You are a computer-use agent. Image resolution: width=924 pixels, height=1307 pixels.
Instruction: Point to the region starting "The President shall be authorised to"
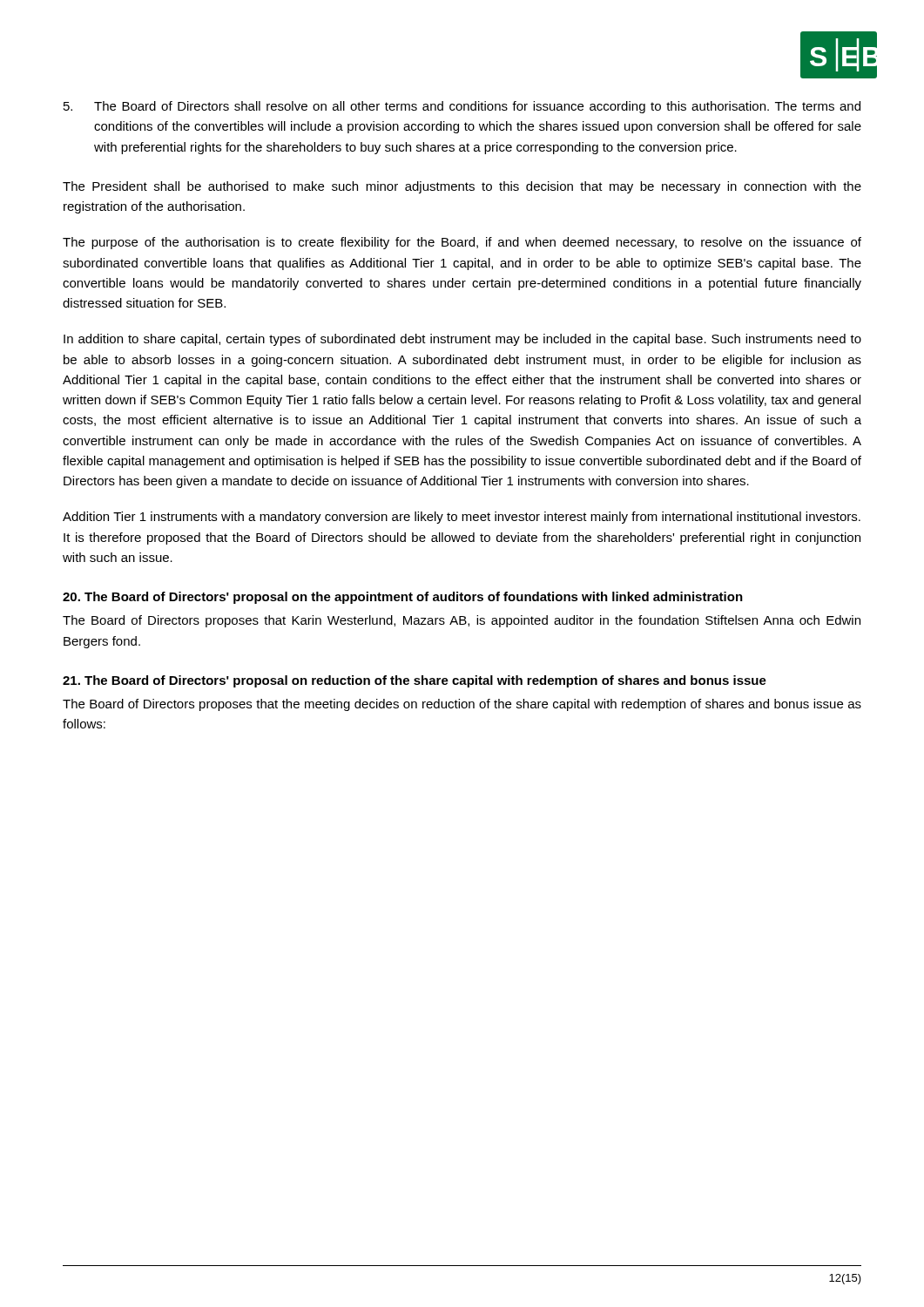[462, 196]
